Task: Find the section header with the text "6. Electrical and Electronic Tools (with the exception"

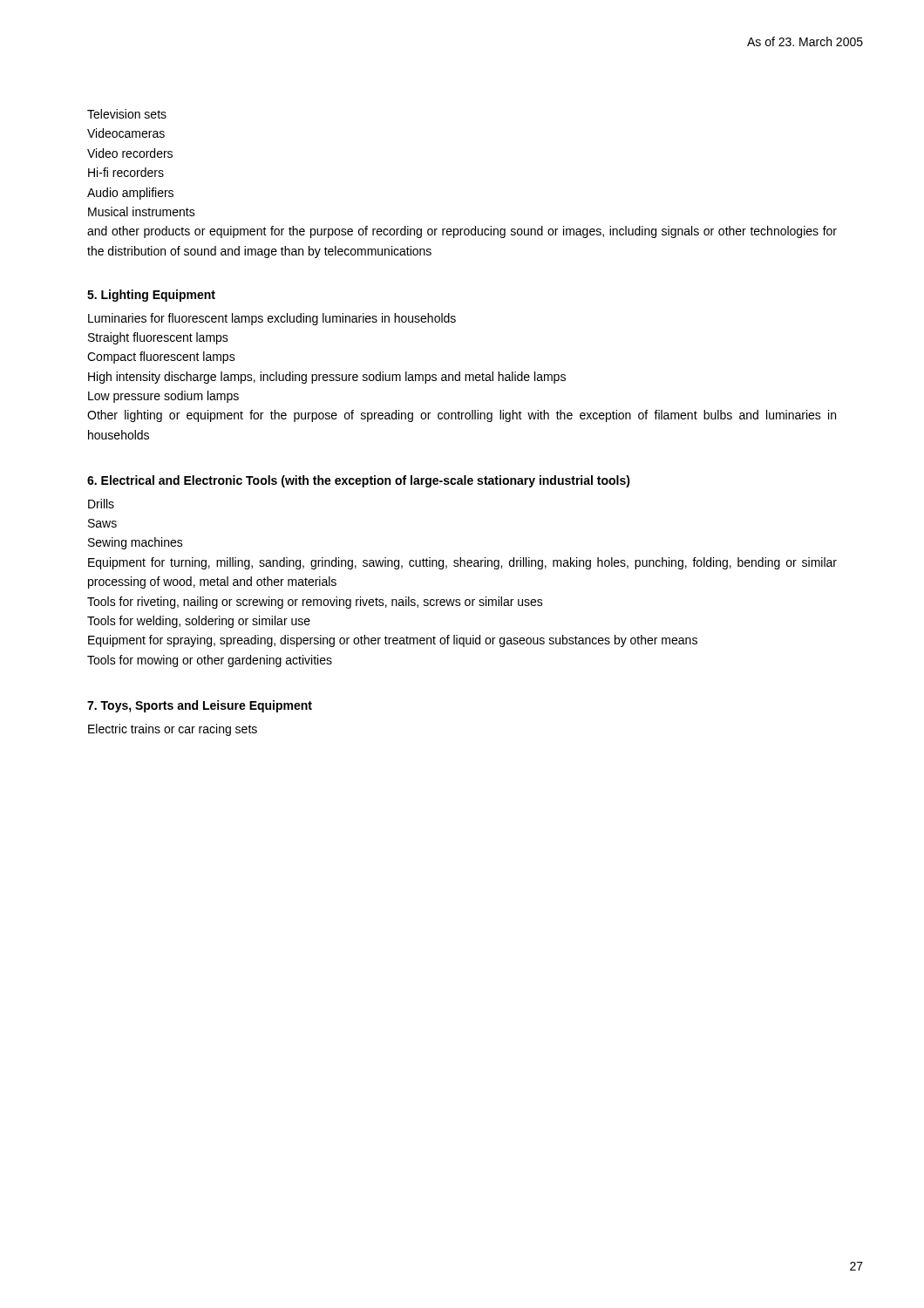Action: [x=359, y=481]
